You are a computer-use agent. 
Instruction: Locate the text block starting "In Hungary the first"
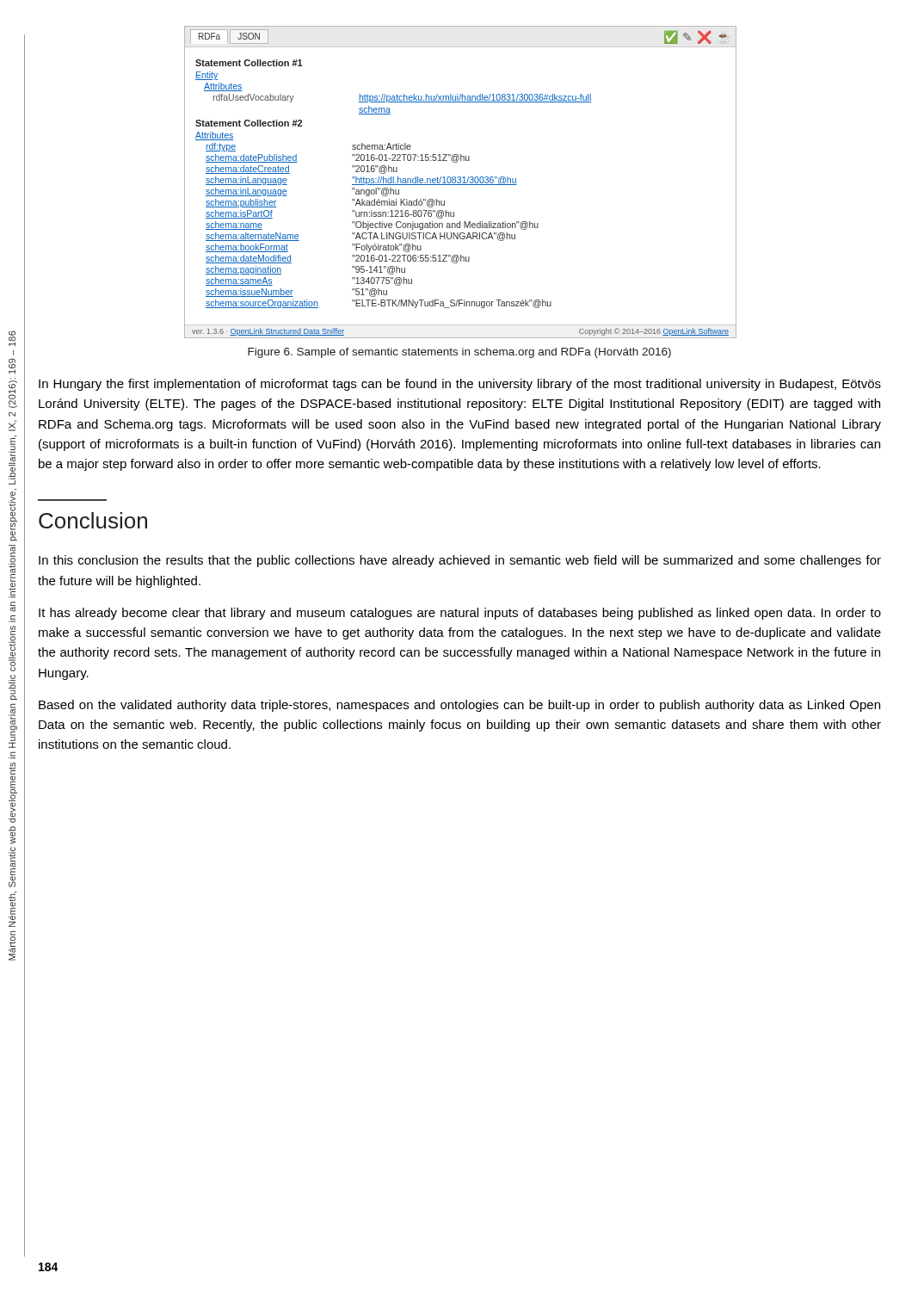click(459, 423)
